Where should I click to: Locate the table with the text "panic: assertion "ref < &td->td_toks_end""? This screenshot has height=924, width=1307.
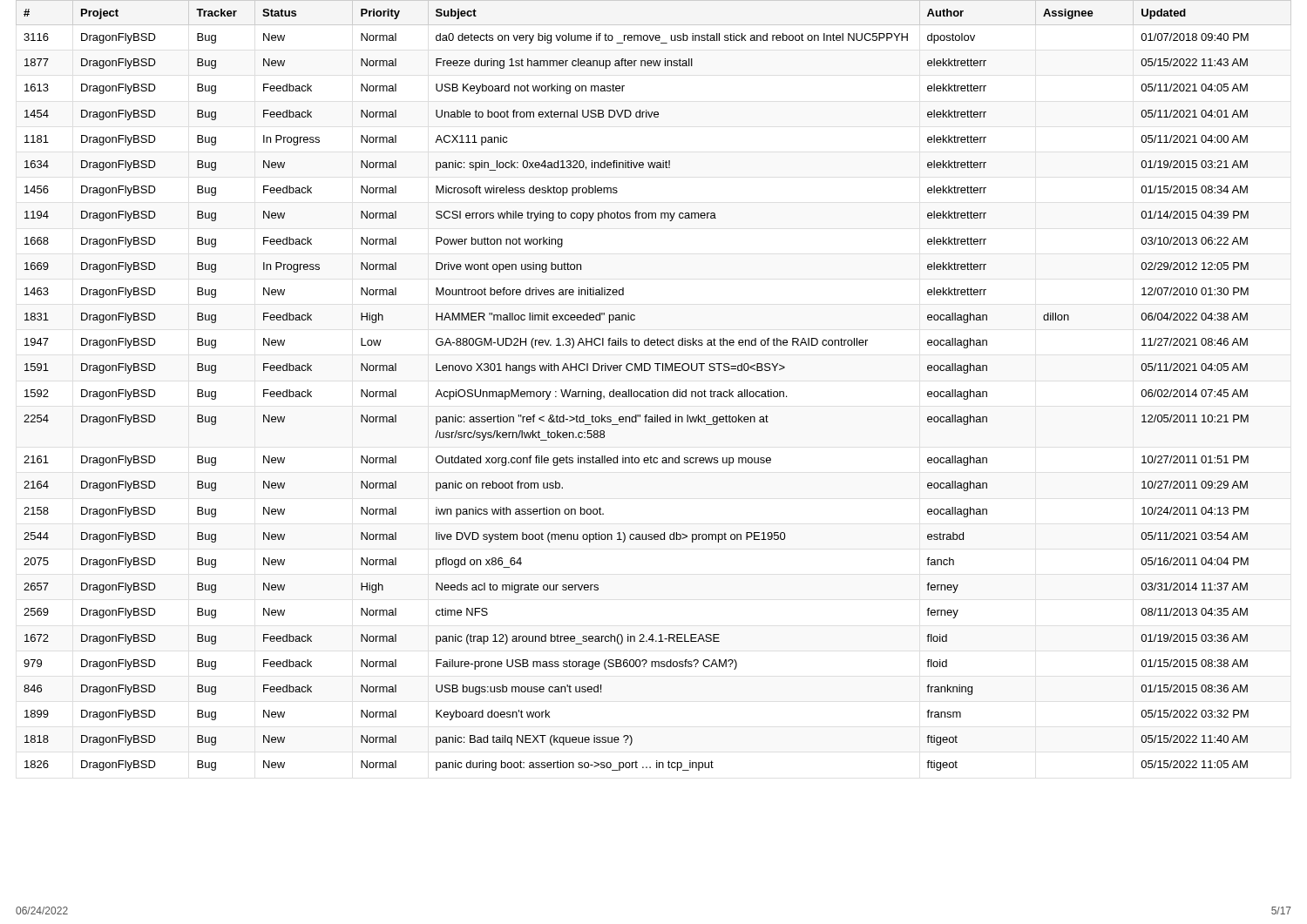pyautogui.click(x=654, y=389)
